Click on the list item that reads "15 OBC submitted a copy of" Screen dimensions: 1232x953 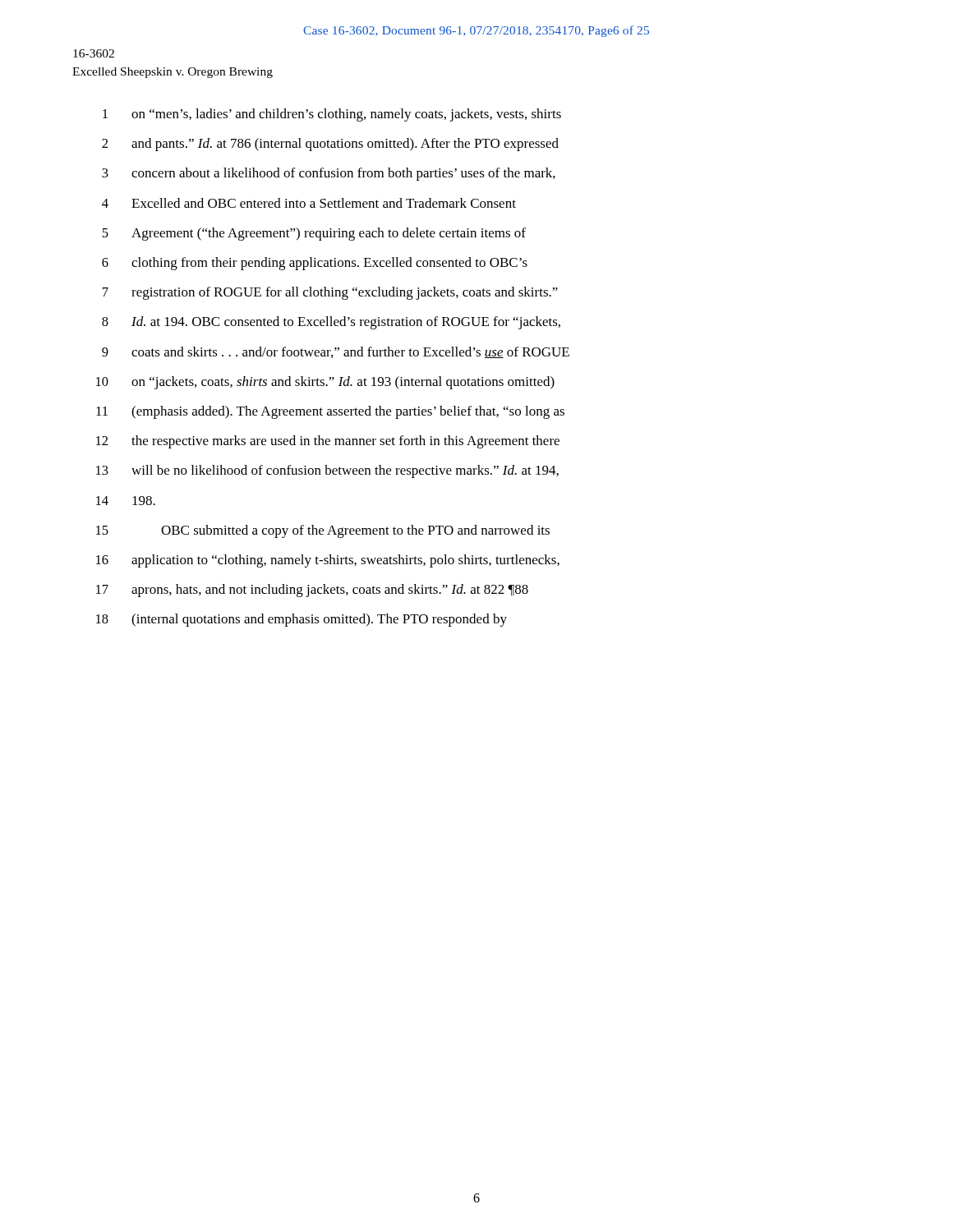point(476,530)
